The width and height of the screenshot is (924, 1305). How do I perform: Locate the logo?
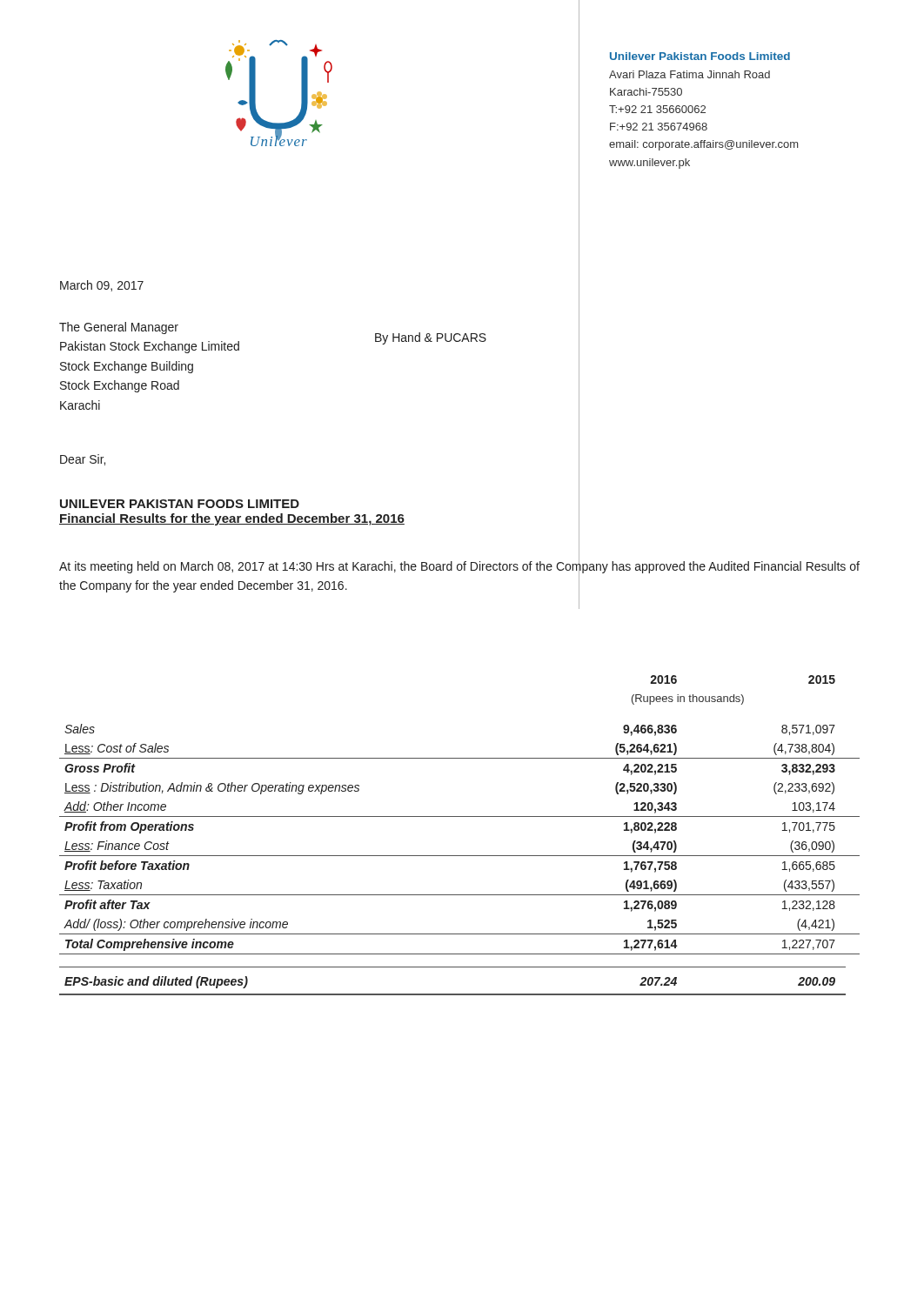point(278,93)
